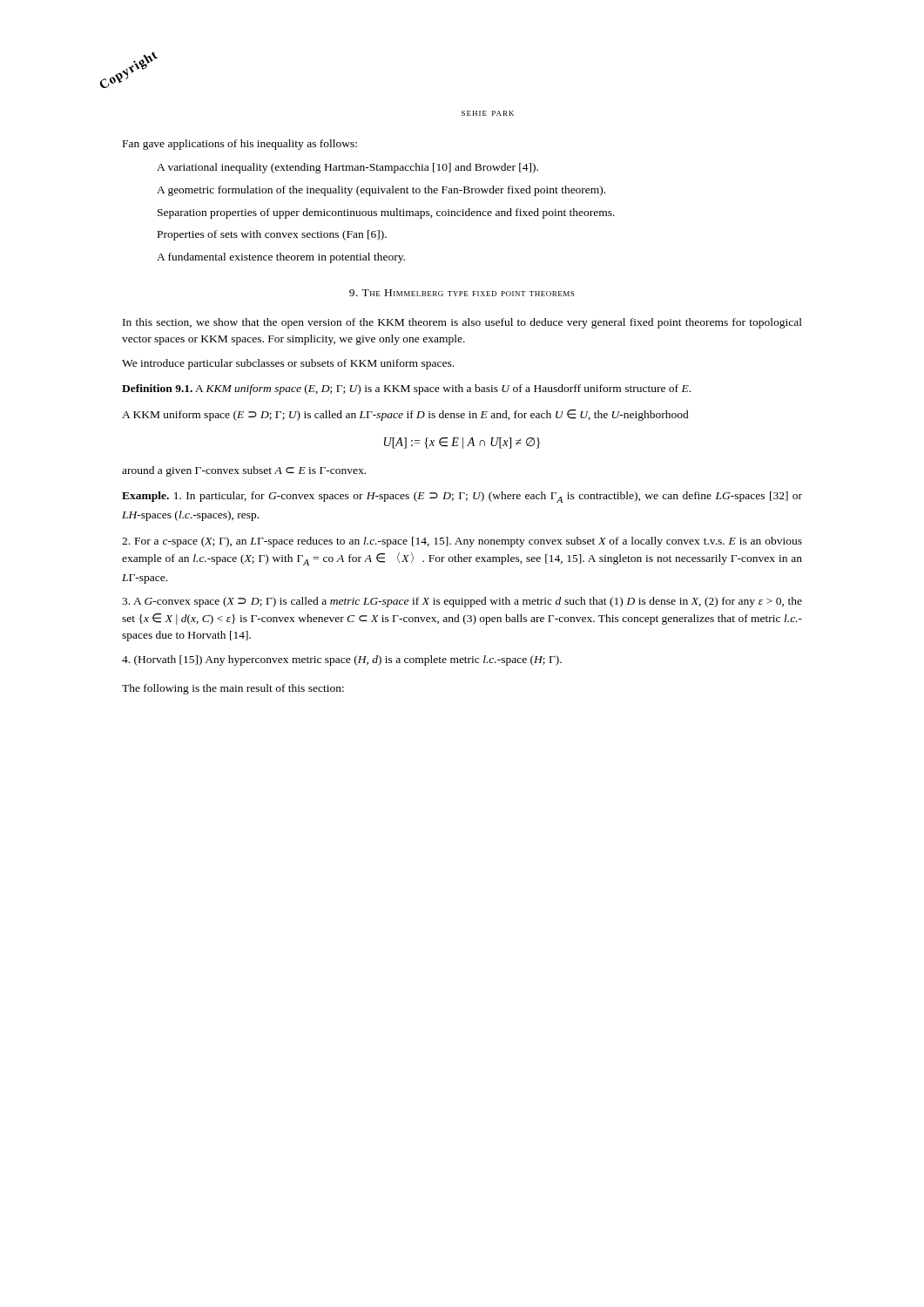
Task: Find the text block that says "A KKM uniform space (E"
Action: coord(405,414)
